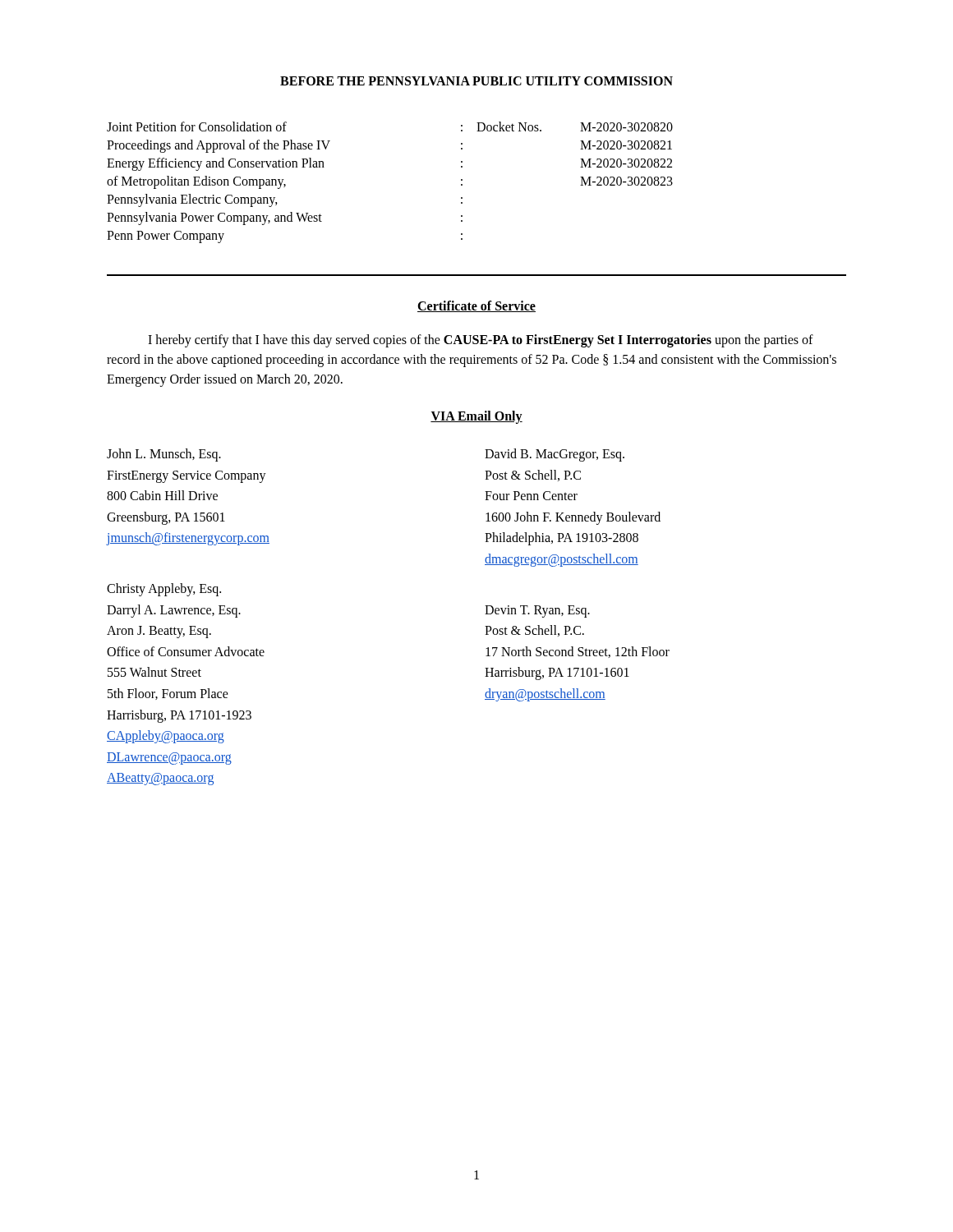This screenshot has height=1232, width=953.
Task: Point to the block beginning "I hereby certify that I"
Action: (x=472, y=359)
